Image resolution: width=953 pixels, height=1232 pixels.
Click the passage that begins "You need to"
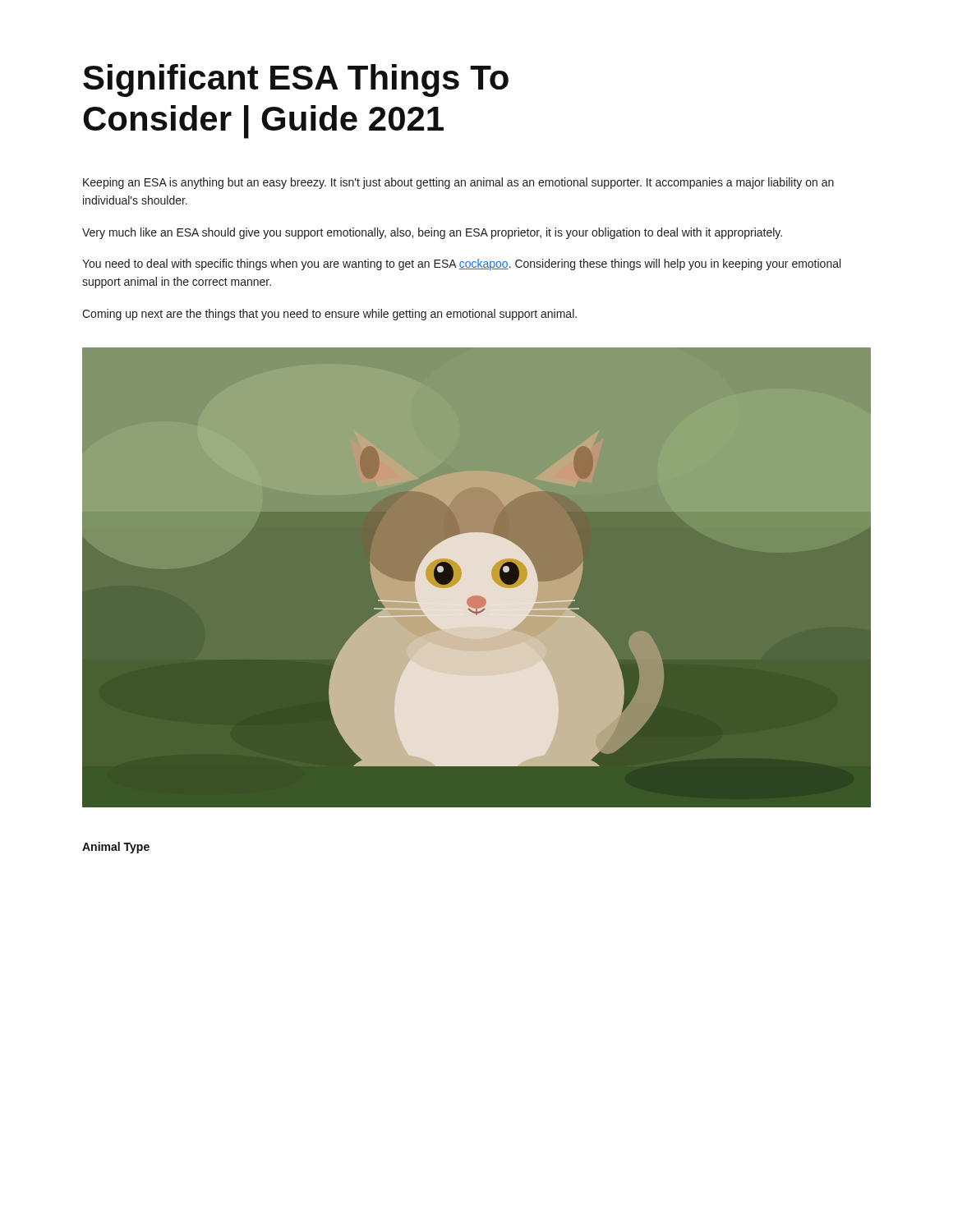[462, 273]
